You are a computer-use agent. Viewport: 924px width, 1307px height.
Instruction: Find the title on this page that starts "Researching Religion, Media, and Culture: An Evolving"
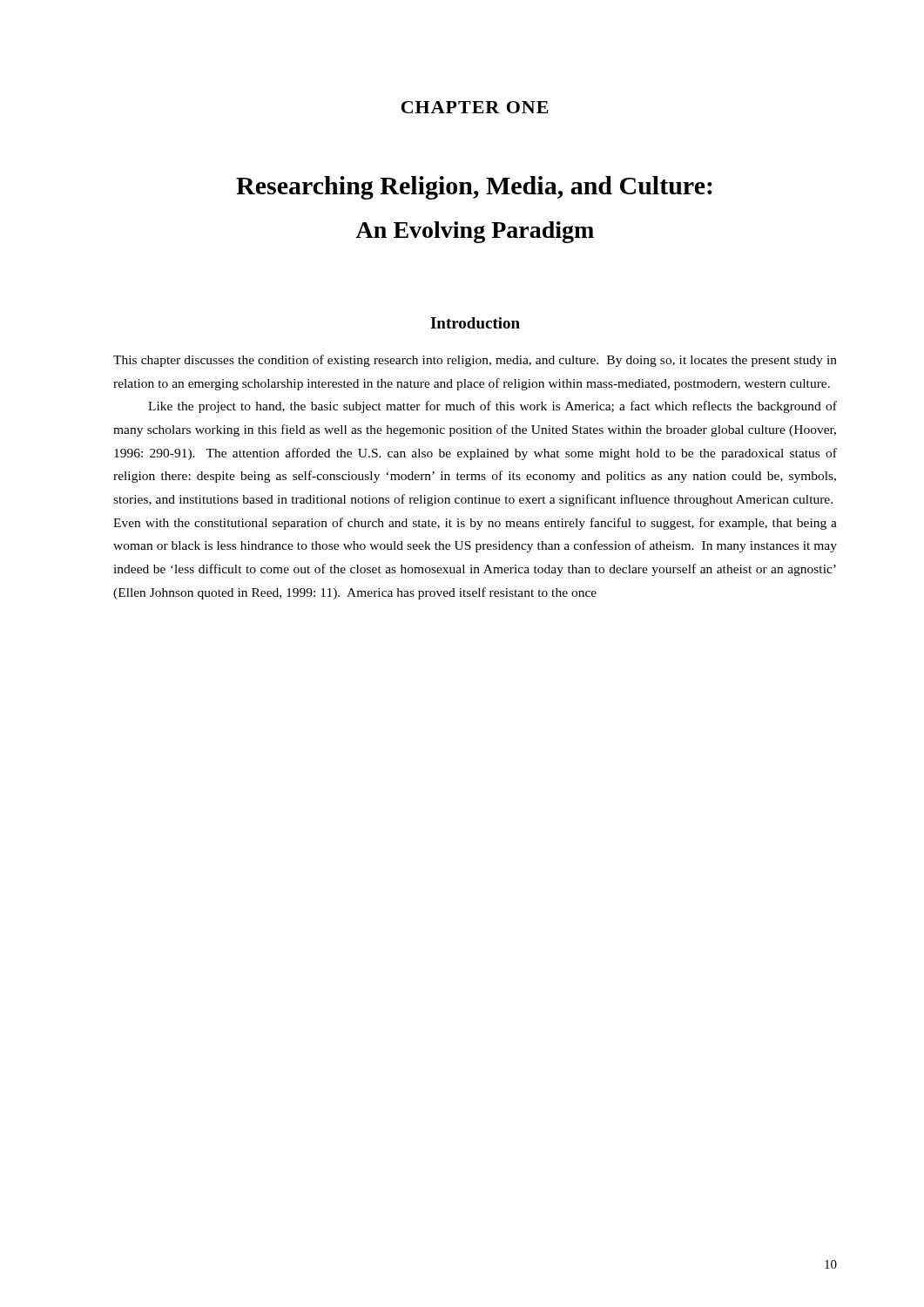pos(475,207)
